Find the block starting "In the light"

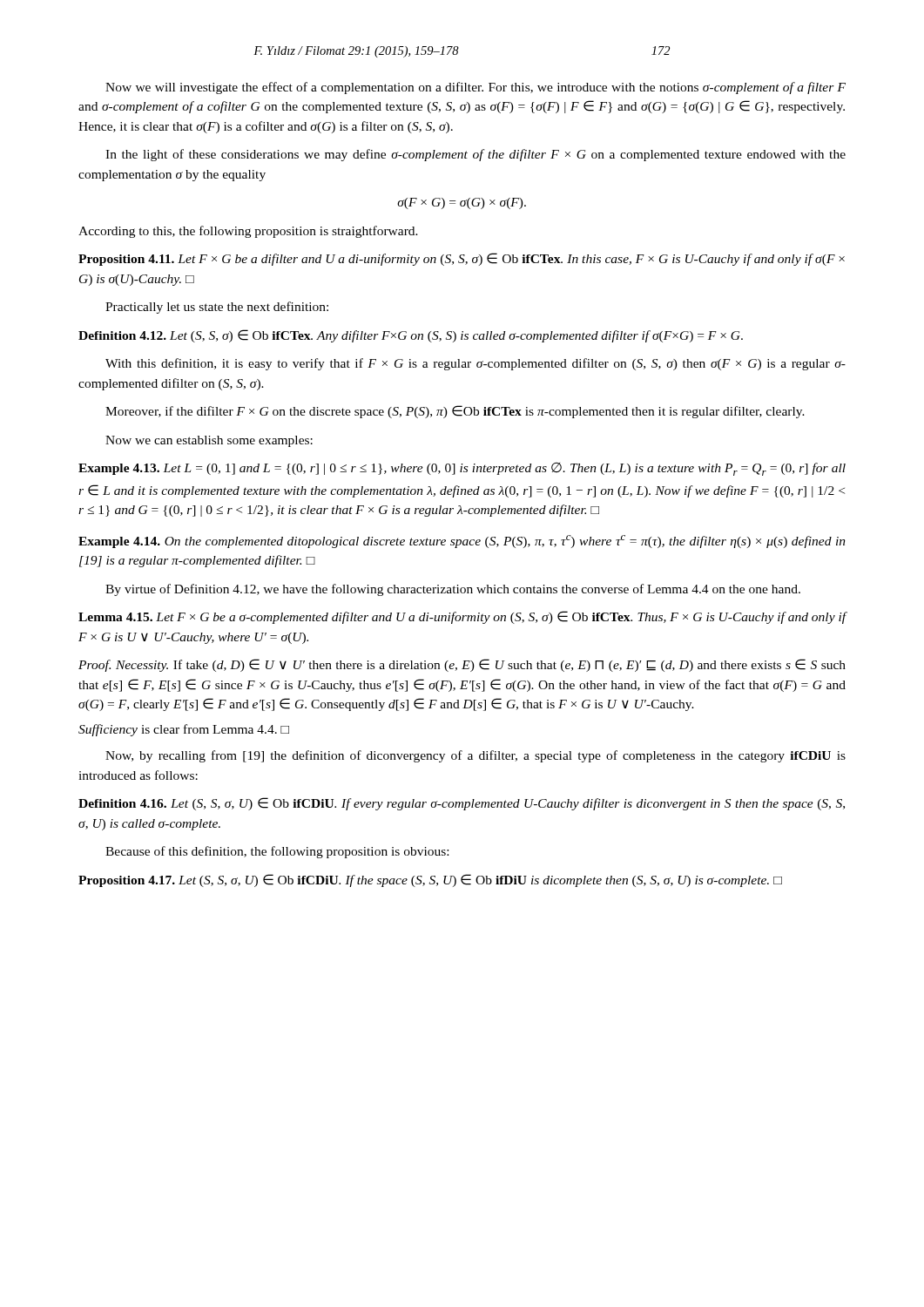click(462, 165)
